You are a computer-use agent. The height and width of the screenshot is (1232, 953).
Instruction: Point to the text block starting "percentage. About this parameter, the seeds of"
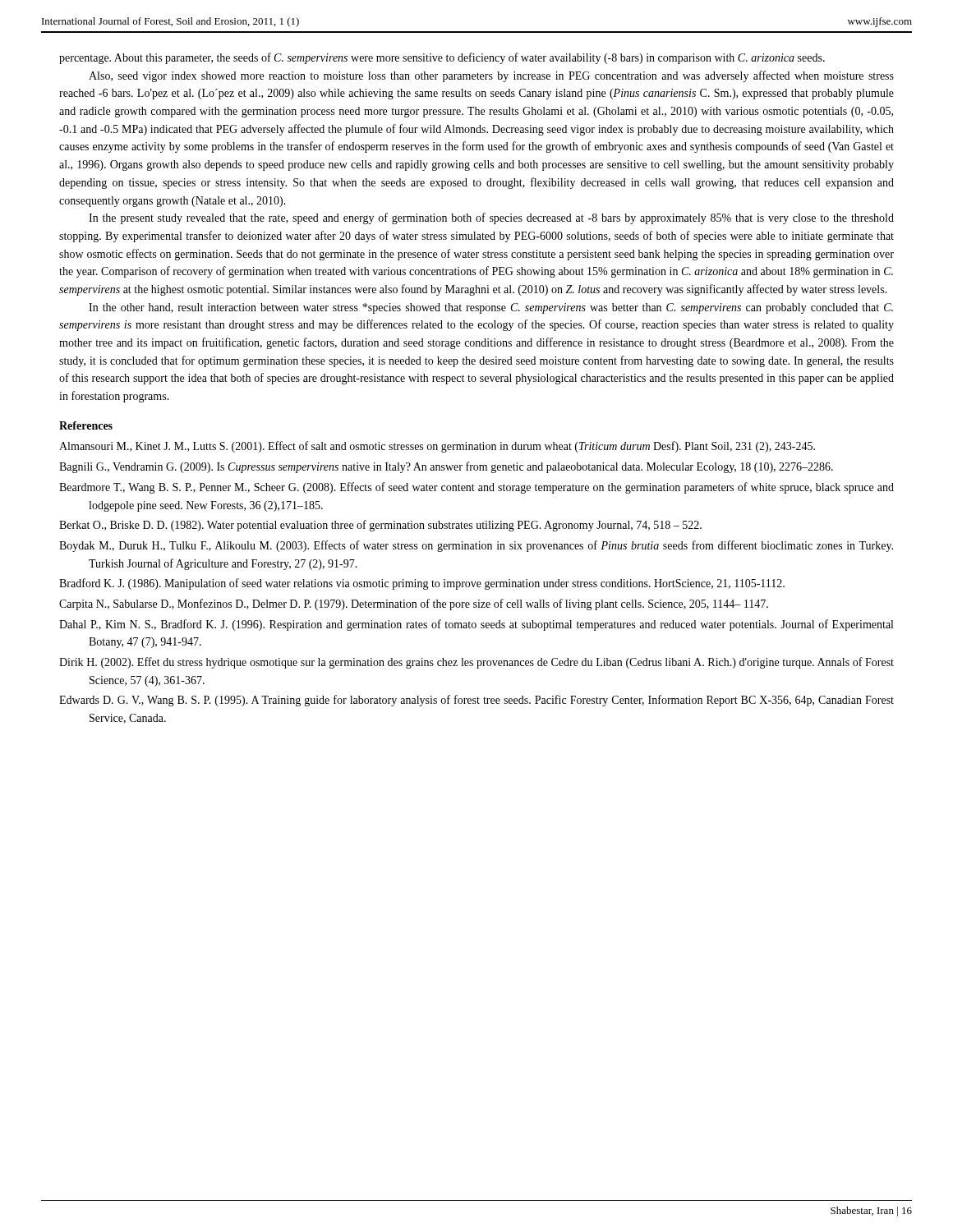point(476,58)
